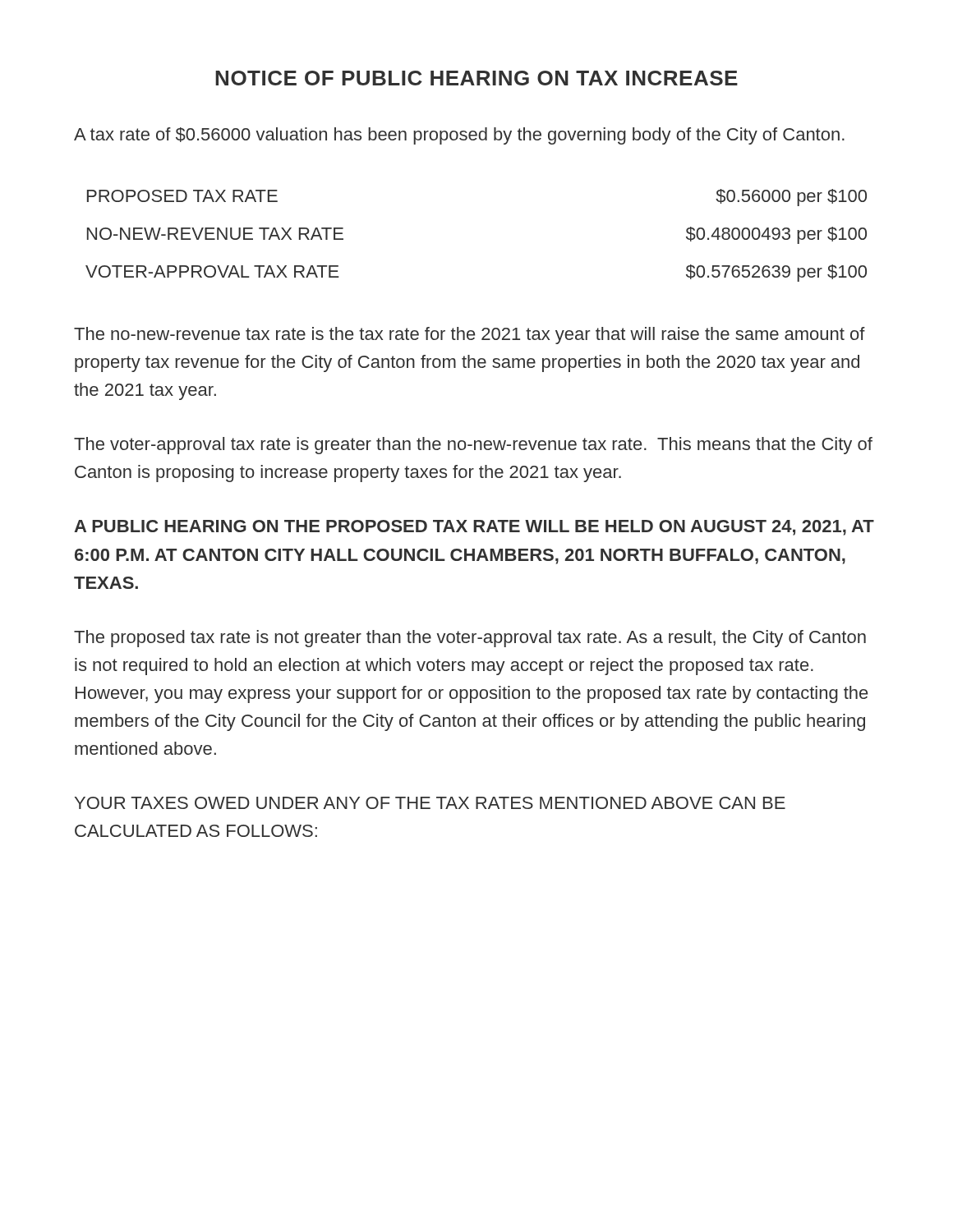Viewport: 953px width, 1232px height.
Task: Find the text block that reads "A tax rate of $0.56000 valuation has"
Action: pyautogui.click(x=460, y=134)
